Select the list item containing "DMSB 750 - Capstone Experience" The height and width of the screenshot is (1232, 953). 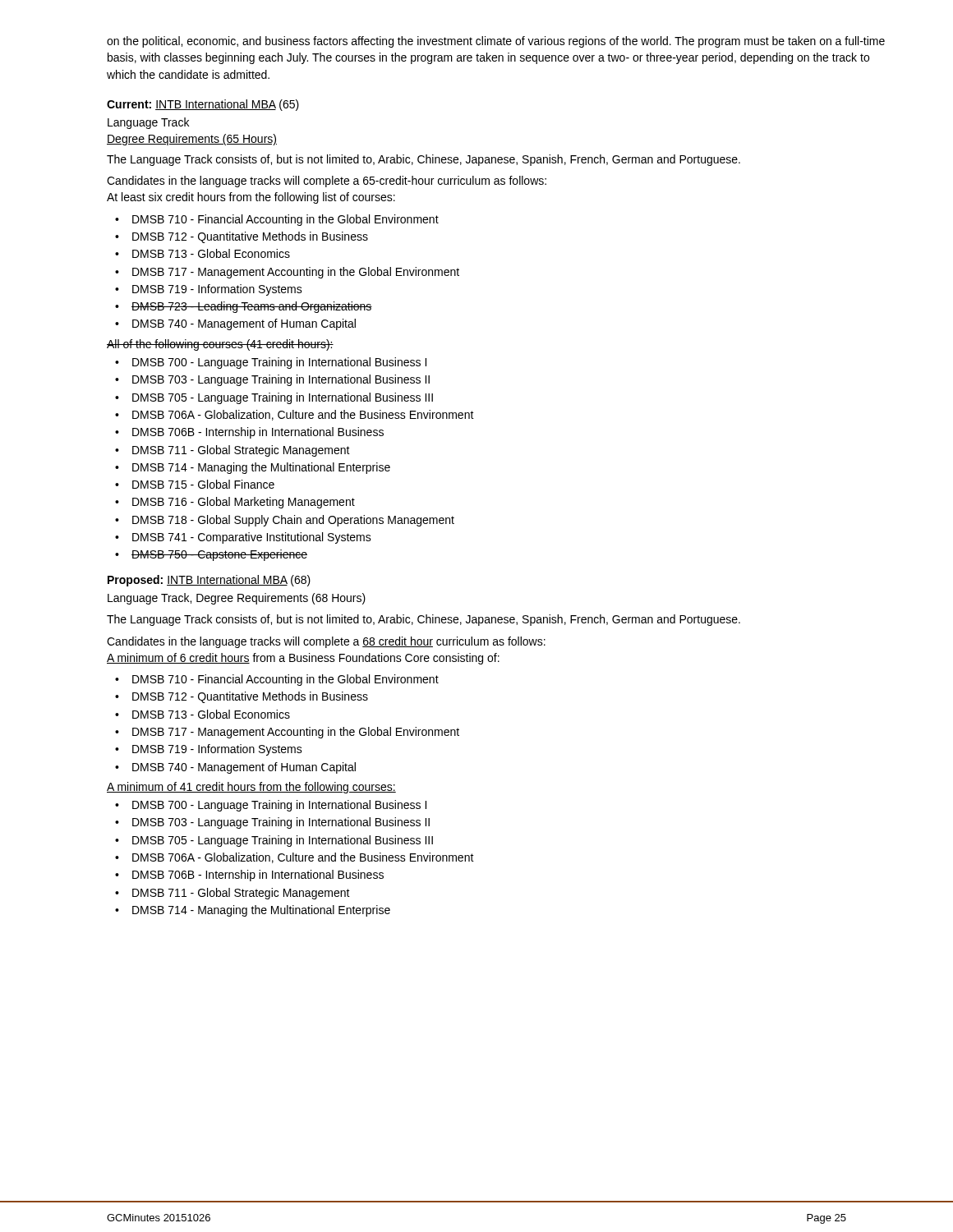tap(219, 555)
